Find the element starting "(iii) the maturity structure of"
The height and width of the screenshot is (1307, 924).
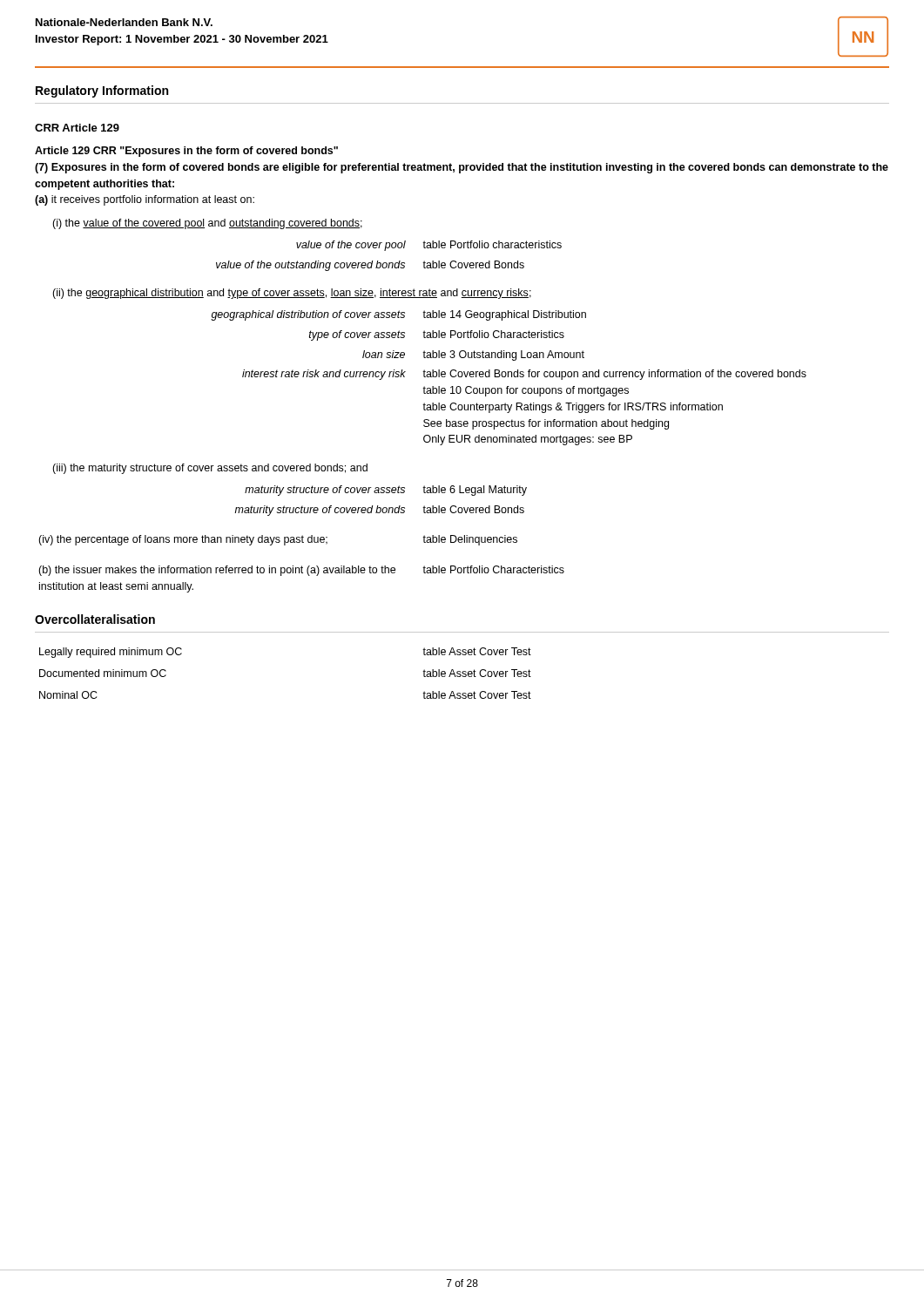(210, 468)
